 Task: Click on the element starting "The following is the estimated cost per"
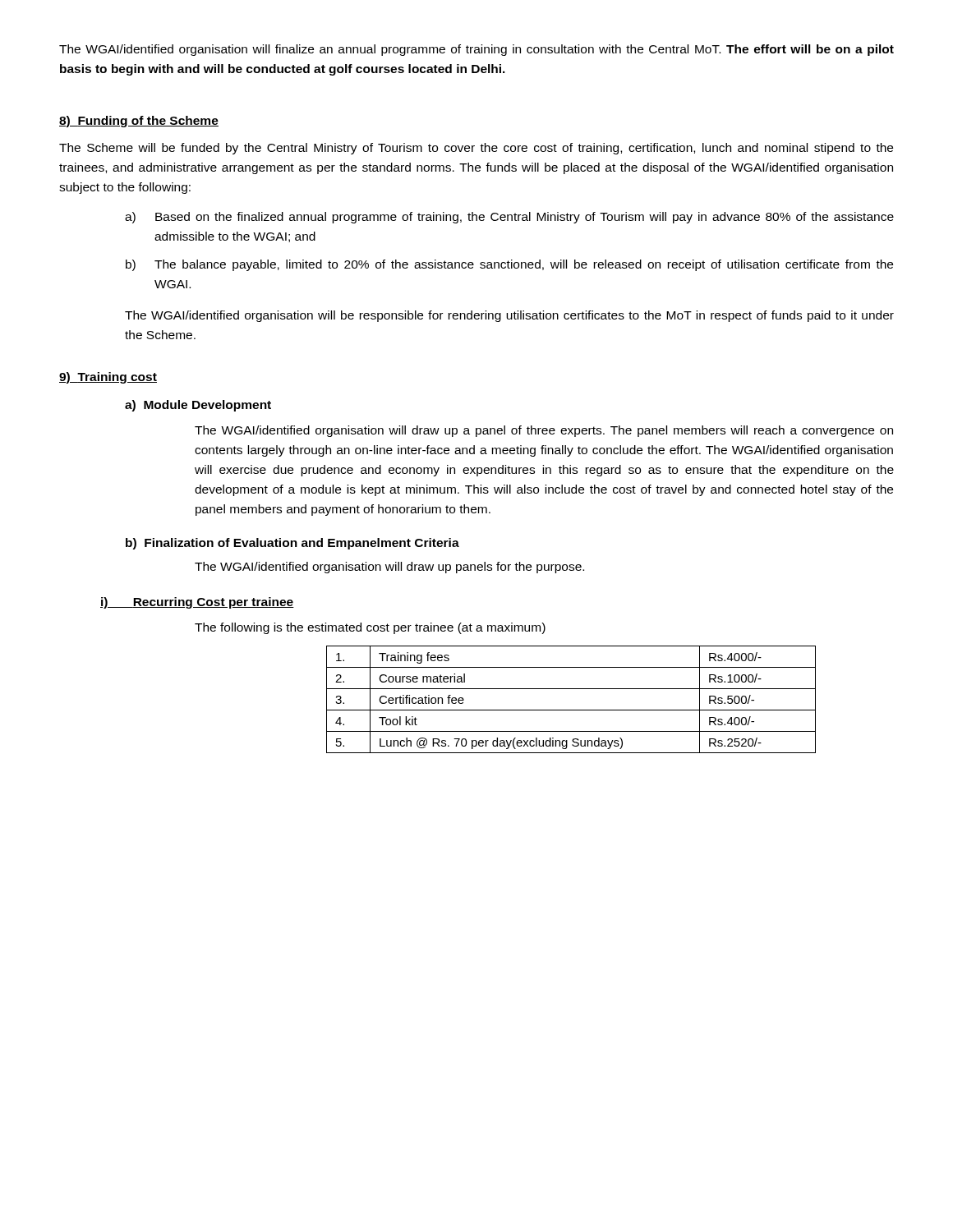click(370, 627)
